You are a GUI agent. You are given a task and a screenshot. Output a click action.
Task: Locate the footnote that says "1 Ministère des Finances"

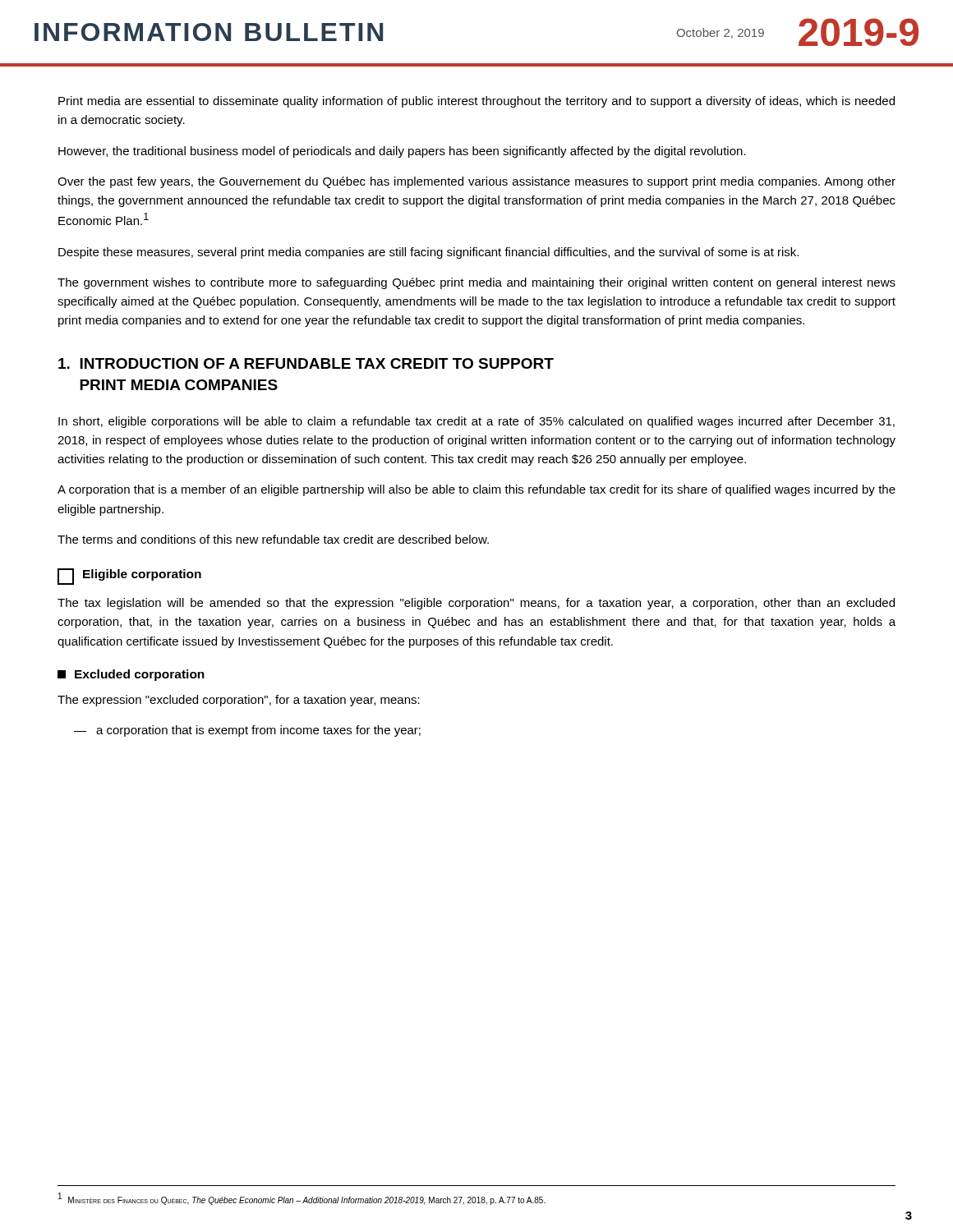[302, 1198]
